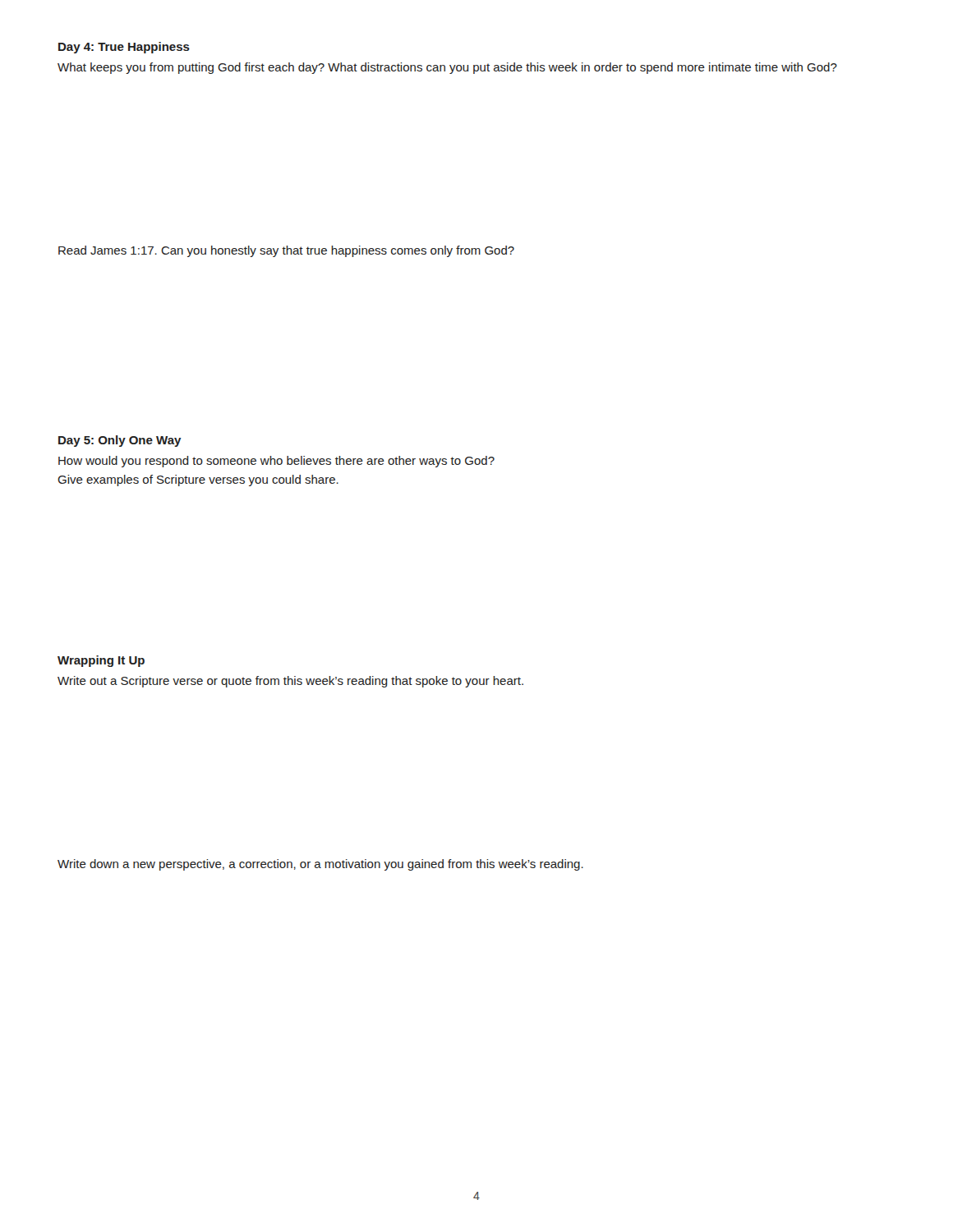Point to "Day 4: True Happiness"
Screen dimensions: 1232x953
pos(124,46)
